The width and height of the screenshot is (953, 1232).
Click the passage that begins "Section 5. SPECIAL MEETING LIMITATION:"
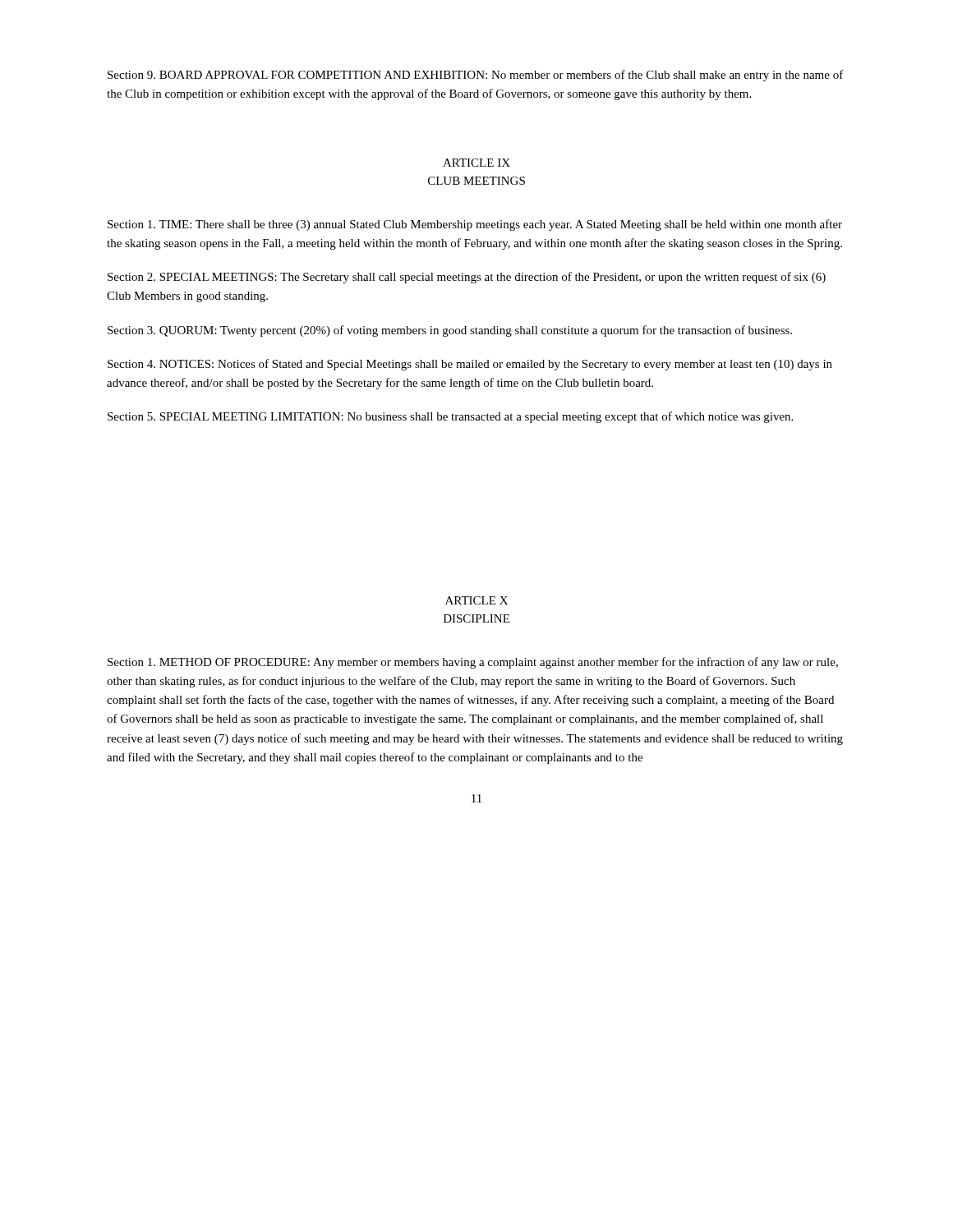(x=450, y=417)
